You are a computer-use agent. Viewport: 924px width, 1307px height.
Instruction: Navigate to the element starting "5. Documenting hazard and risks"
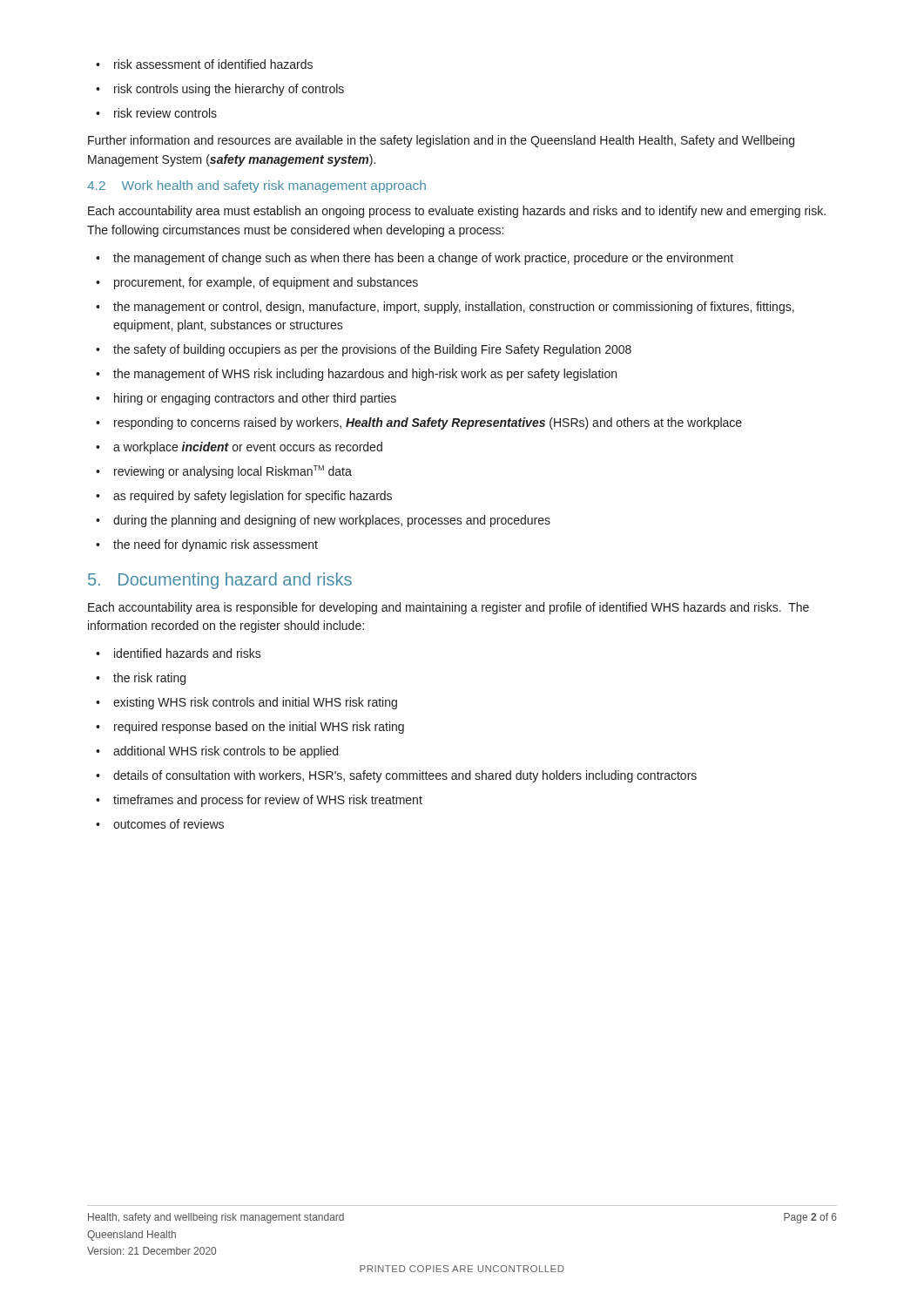click(220, 581)
